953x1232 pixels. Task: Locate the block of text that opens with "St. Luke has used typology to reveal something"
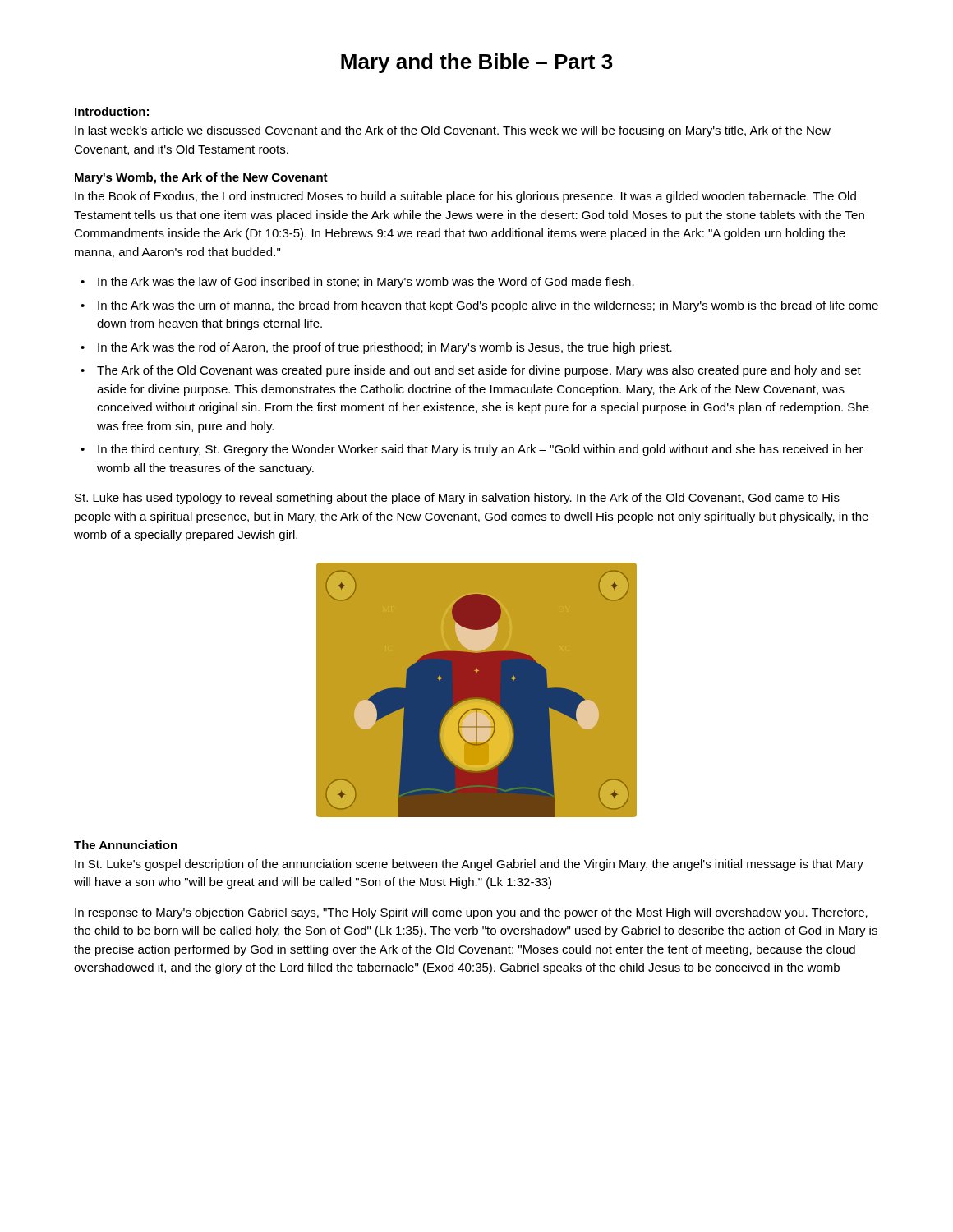[476, 516]
